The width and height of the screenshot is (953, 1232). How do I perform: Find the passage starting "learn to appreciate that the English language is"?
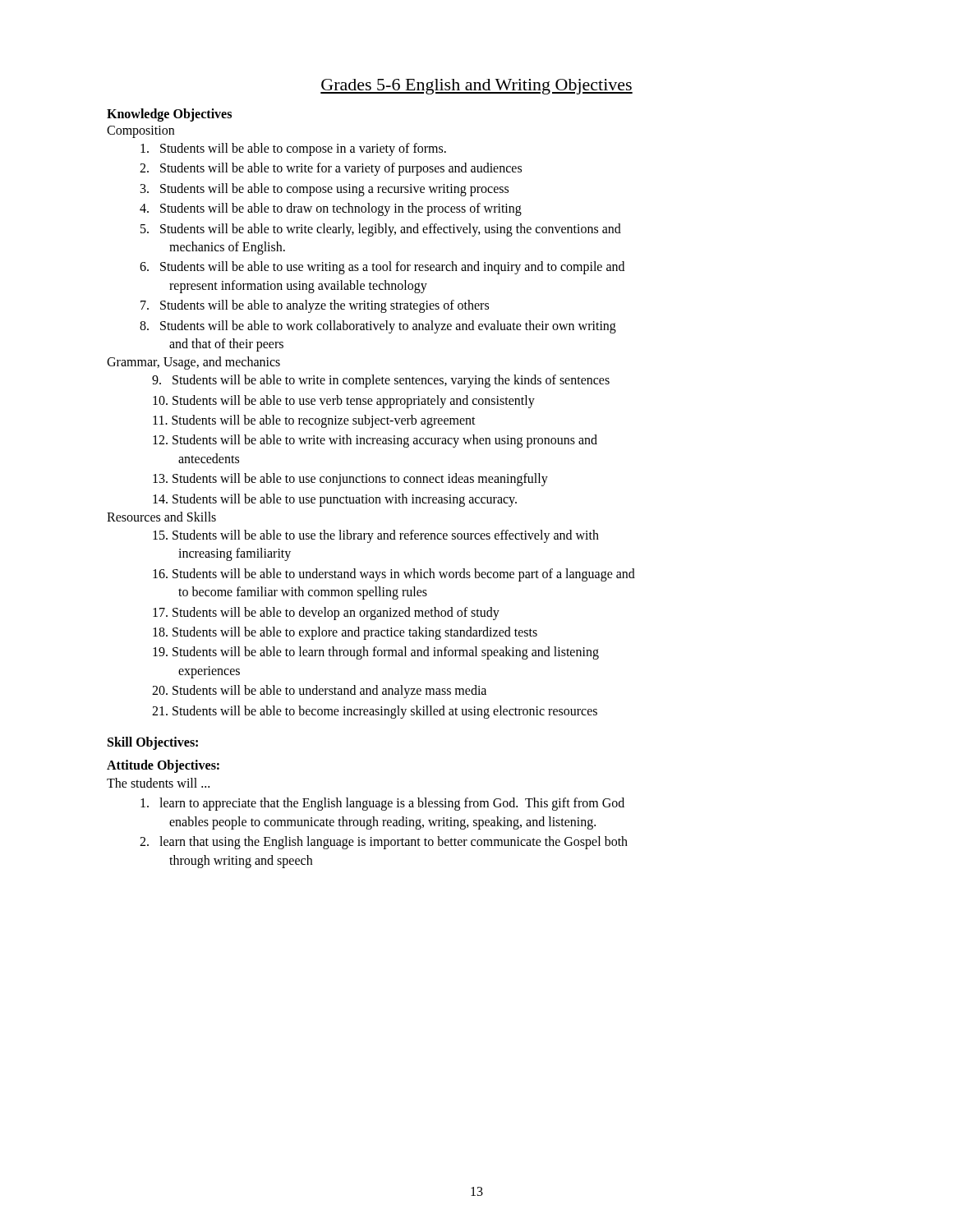(x=382, y=812)
